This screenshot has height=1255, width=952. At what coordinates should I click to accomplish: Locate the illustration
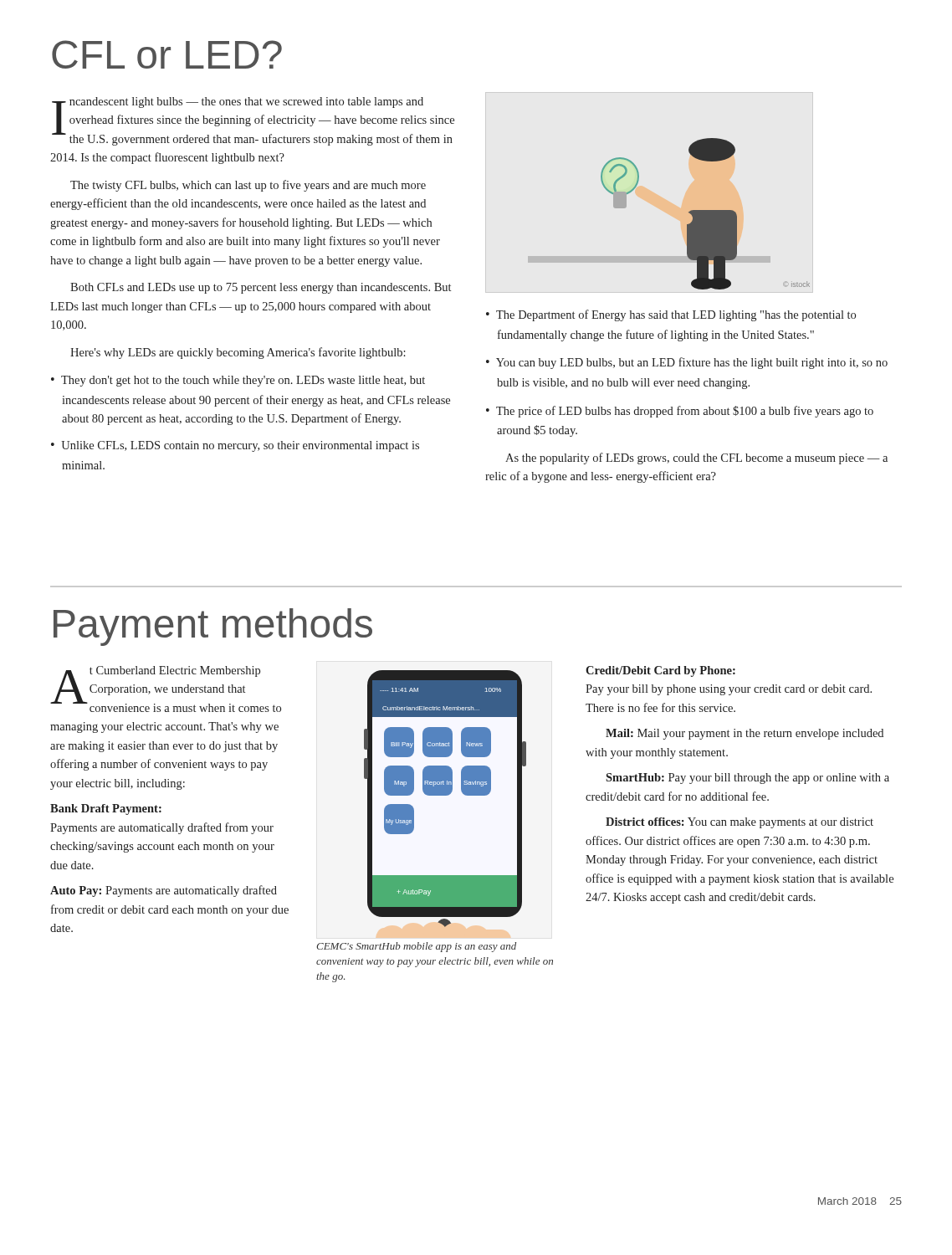coord(694,192)
